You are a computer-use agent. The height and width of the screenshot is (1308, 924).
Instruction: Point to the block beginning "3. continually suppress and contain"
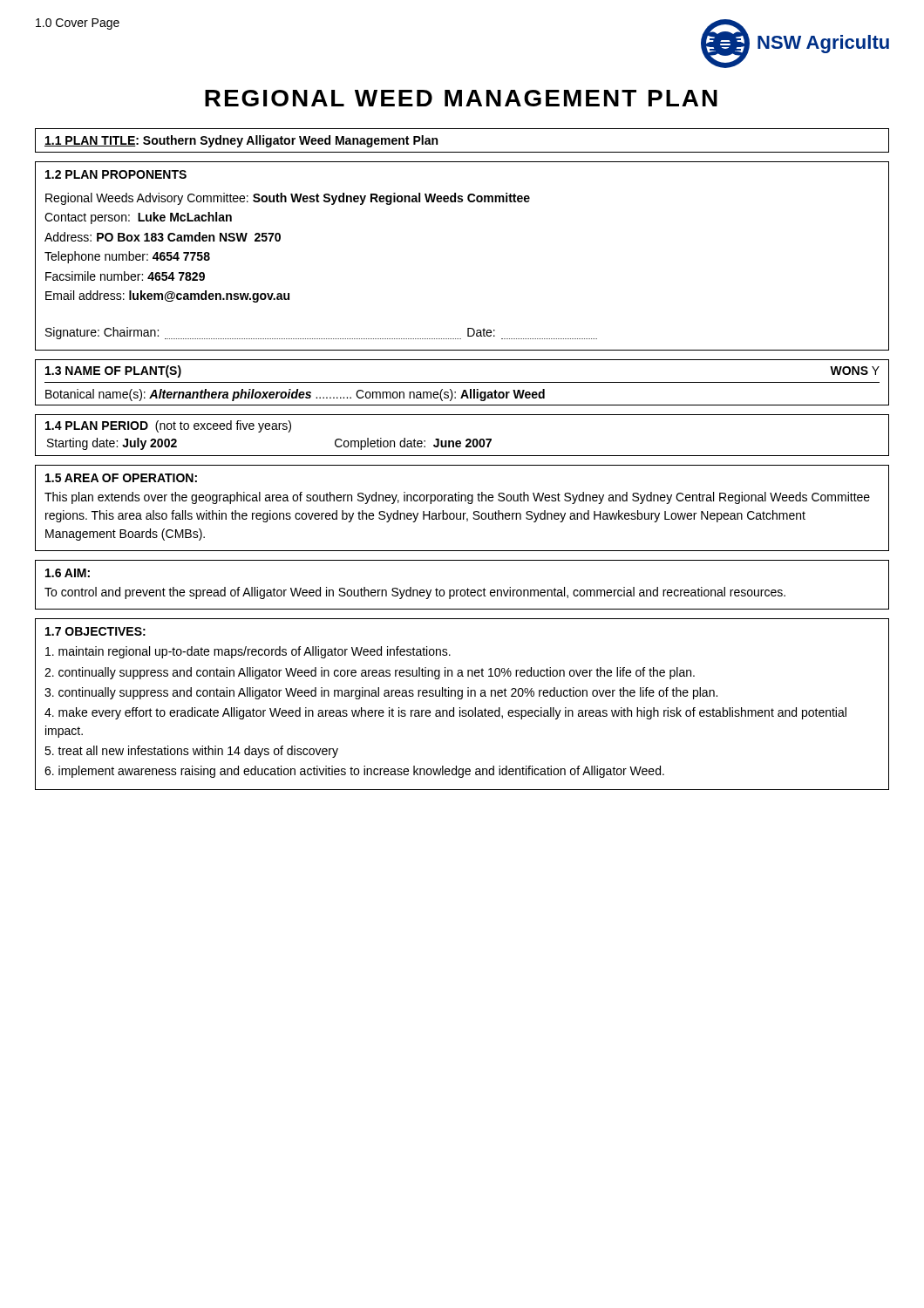click(x=382, y=692)
